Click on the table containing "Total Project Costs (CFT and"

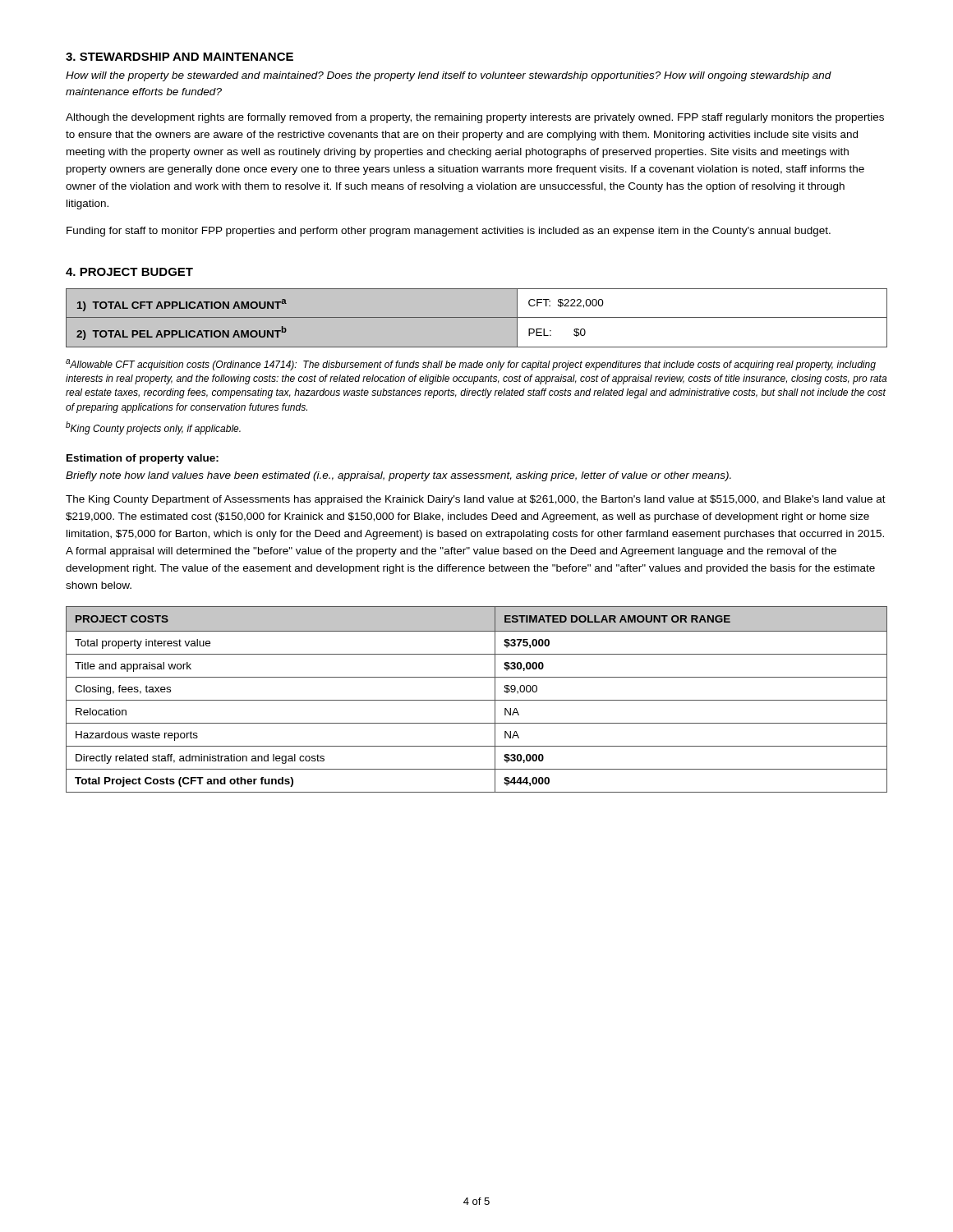click(x=476, y=699)
